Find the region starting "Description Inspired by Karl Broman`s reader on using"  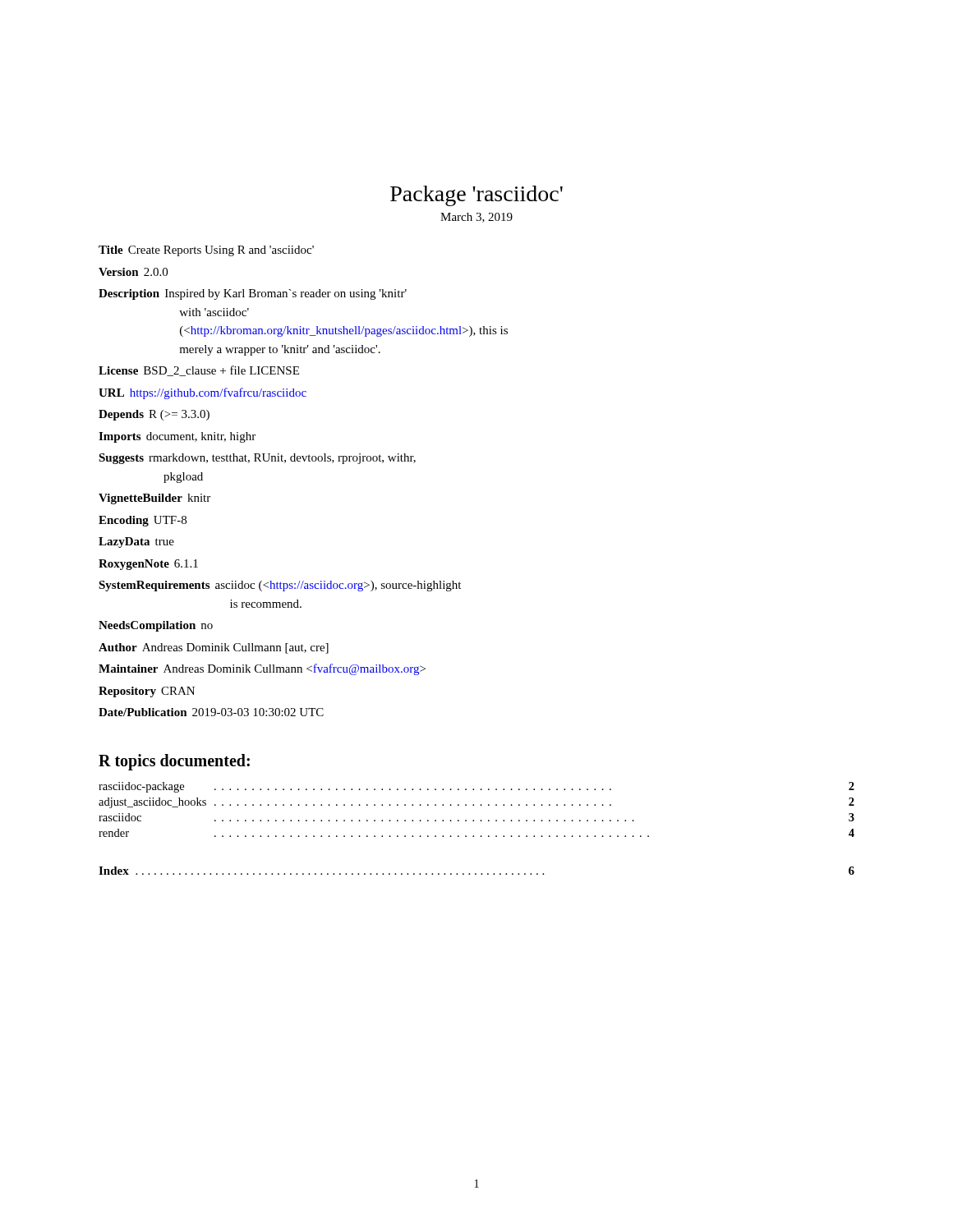tap(303, 321)
